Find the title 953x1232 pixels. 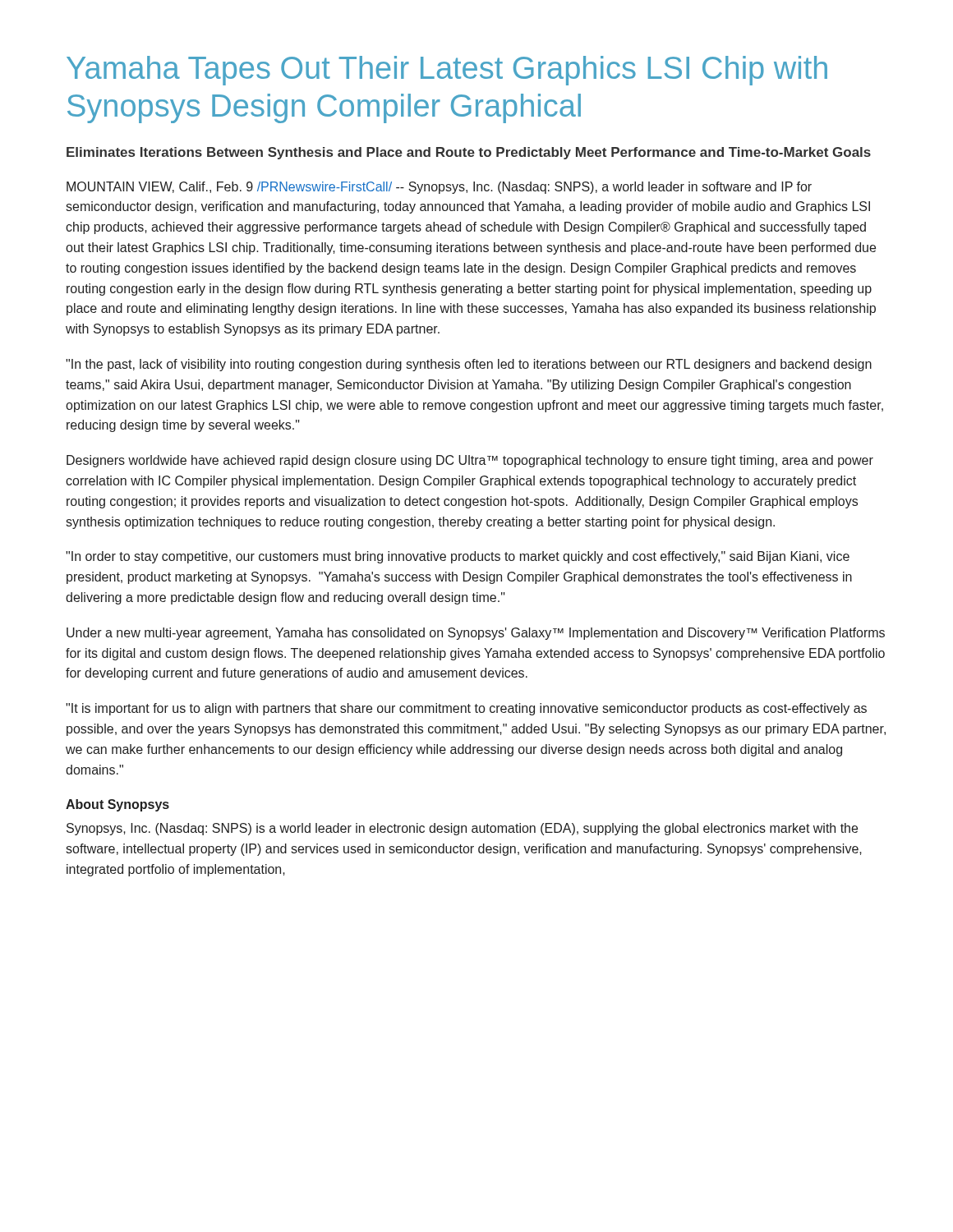coord(448,87)
